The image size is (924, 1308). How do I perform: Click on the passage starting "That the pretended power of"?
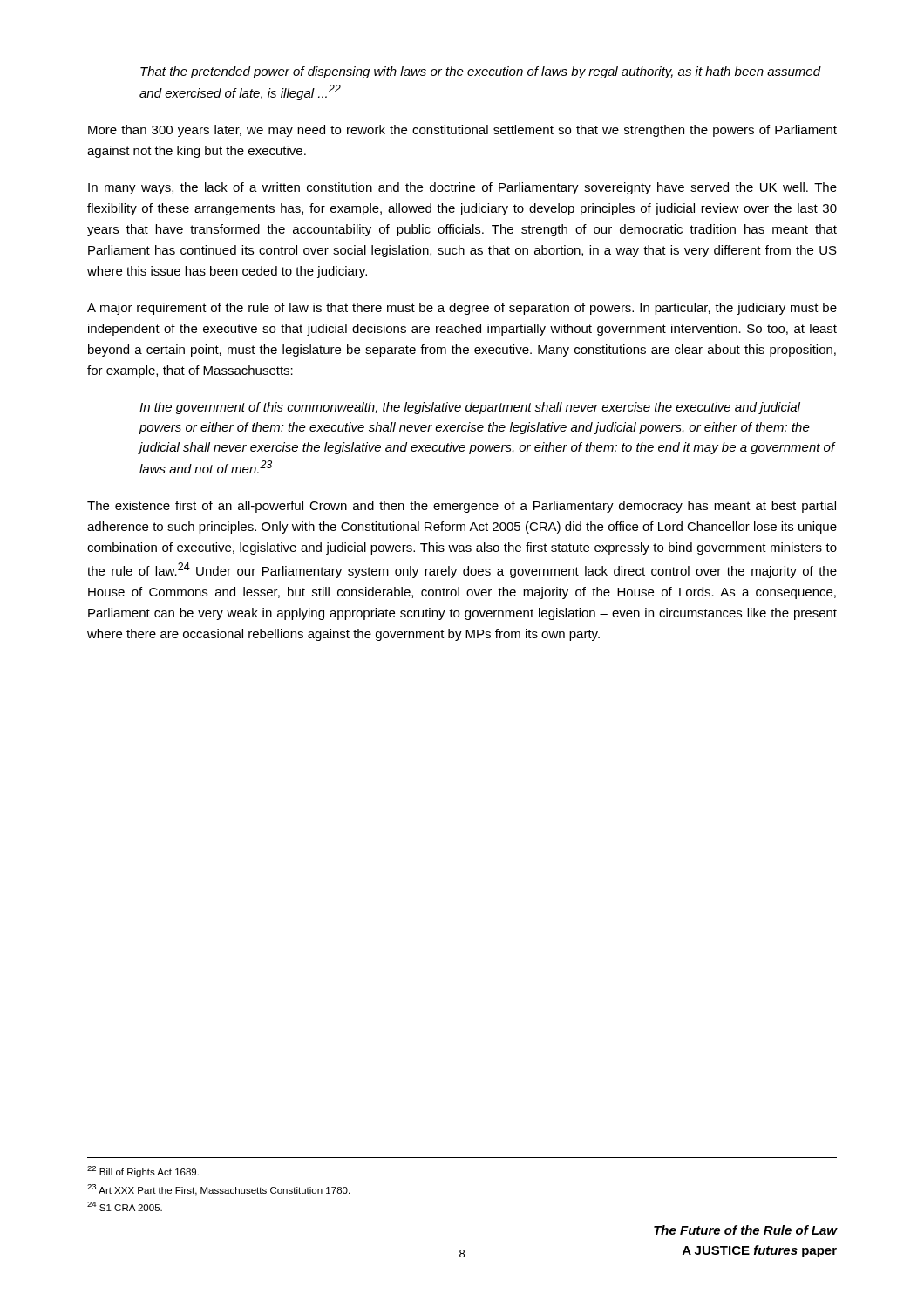[480, 82]
